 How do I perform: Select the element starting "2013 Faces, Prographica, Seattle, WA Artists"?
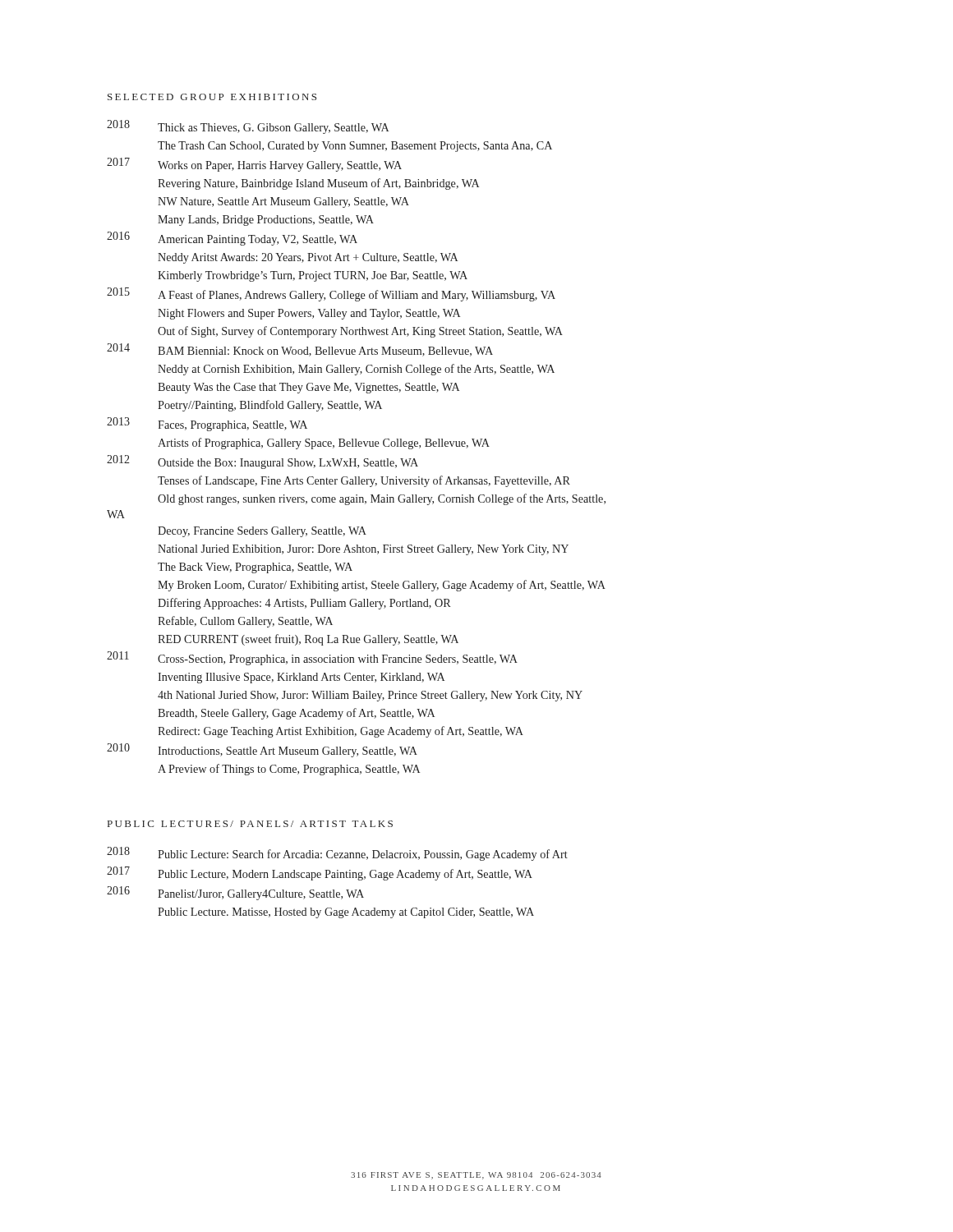point(298,434)
